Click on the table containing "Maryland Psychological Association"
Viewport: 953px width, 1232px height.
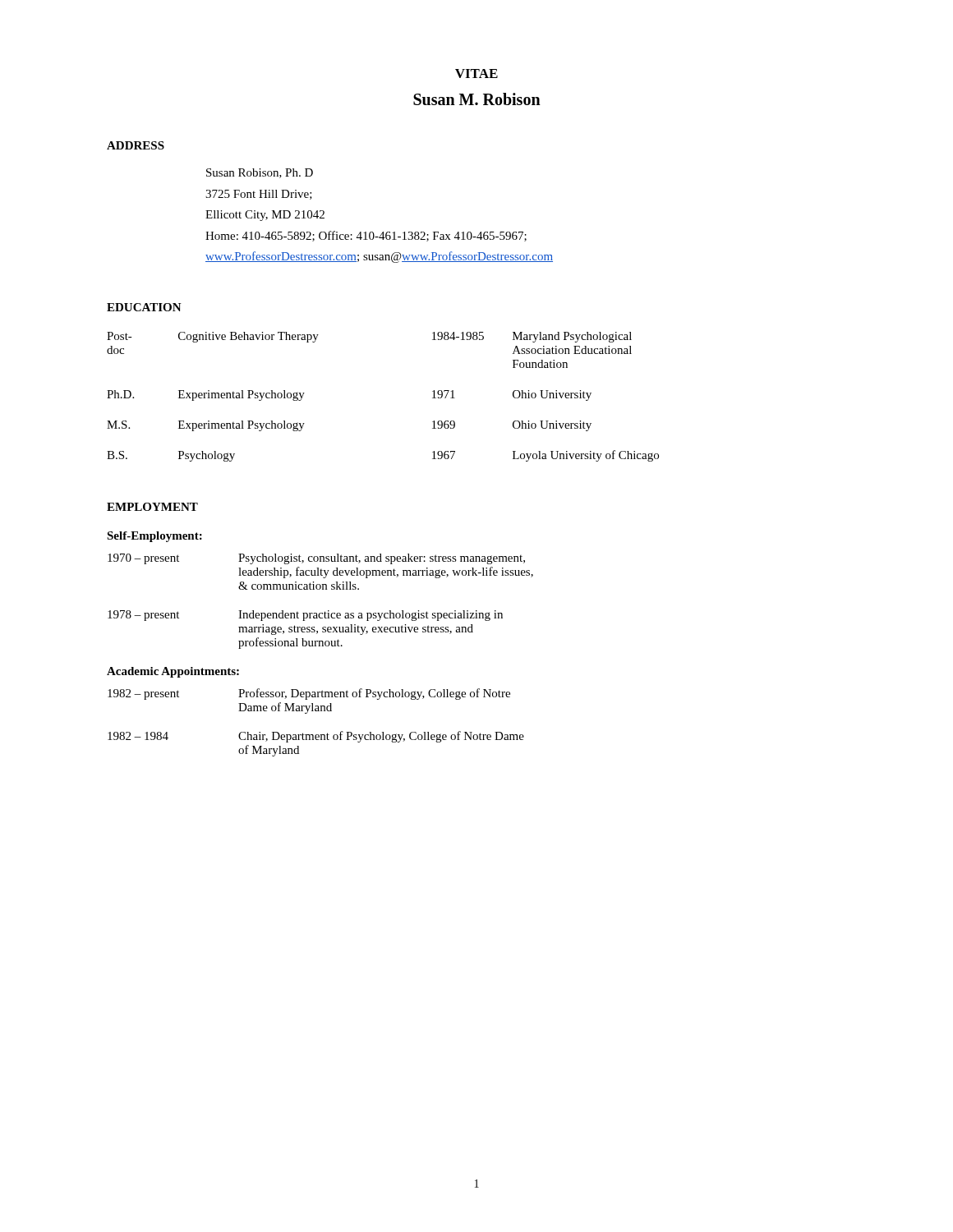tap(476, 395)
